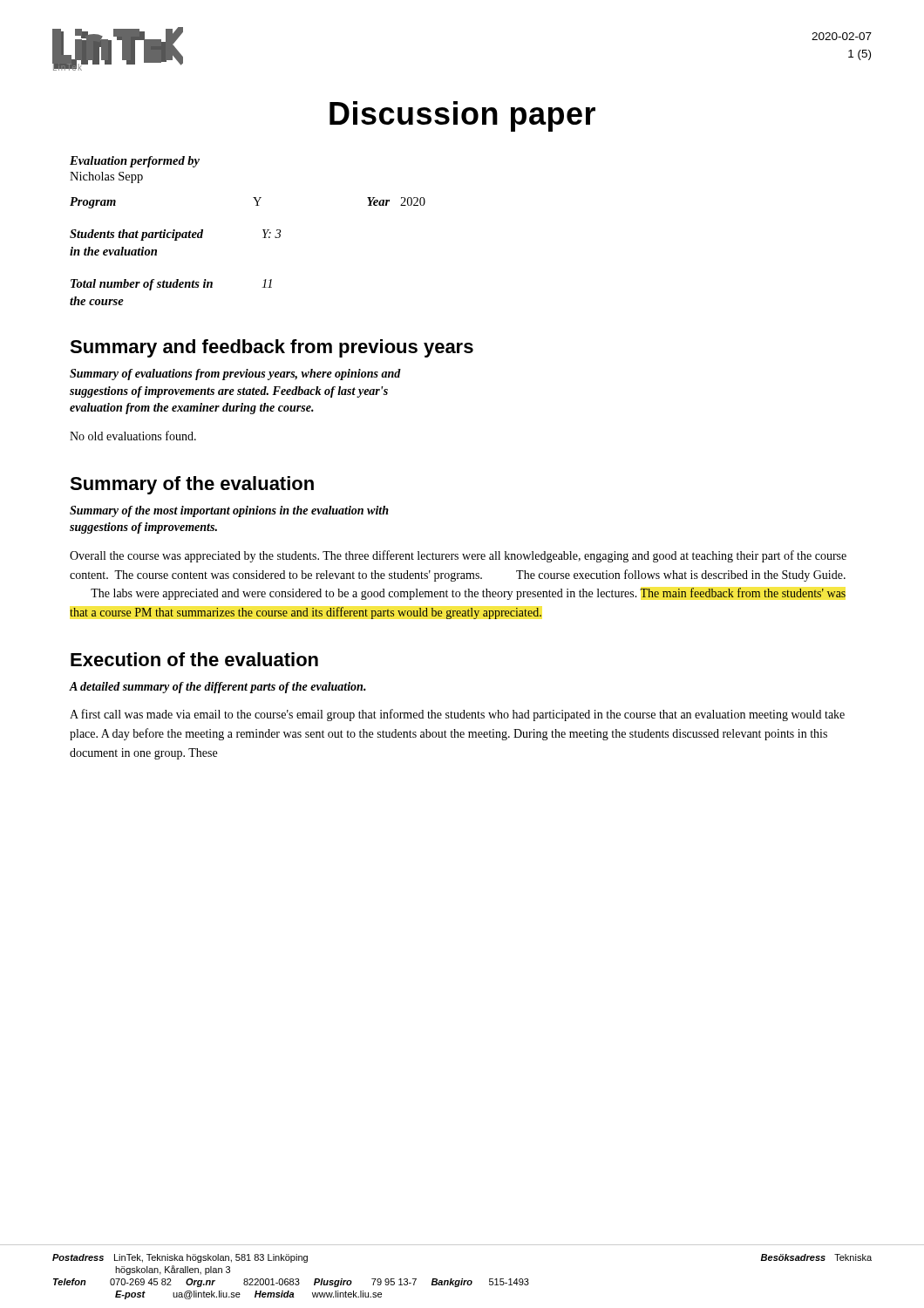Point to the block beginning "Students that participatedin the evaluation Y:"
This screenshot has width=924, height=1308.
click(176, 243)
